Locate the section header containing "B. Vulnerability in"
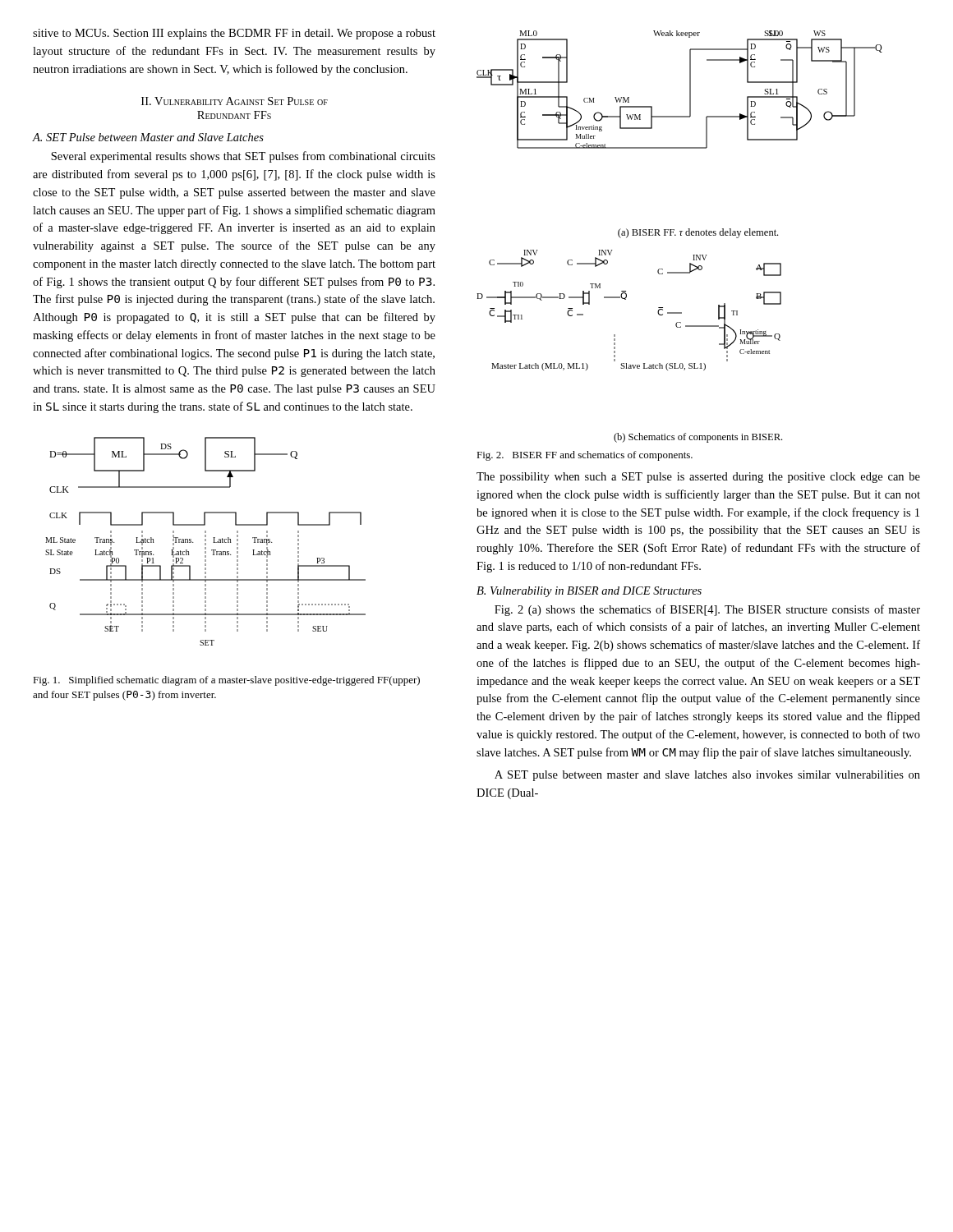Viewport: 953px width, 1232px height. tap(589, 590)
